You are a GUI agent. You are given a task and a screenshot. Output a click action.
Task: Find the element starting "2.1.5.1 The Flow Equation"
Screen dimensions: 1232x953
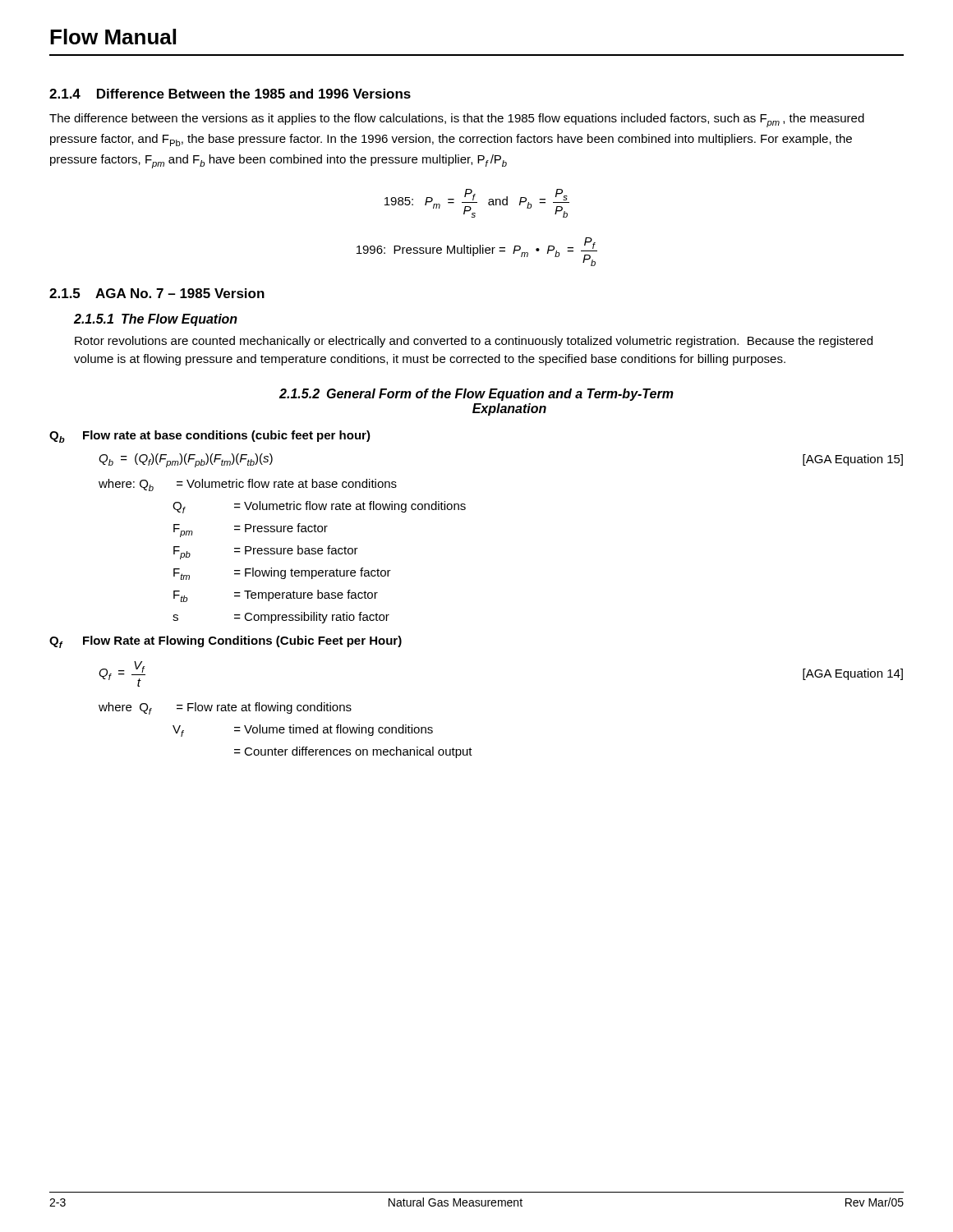tap(156, 319)
